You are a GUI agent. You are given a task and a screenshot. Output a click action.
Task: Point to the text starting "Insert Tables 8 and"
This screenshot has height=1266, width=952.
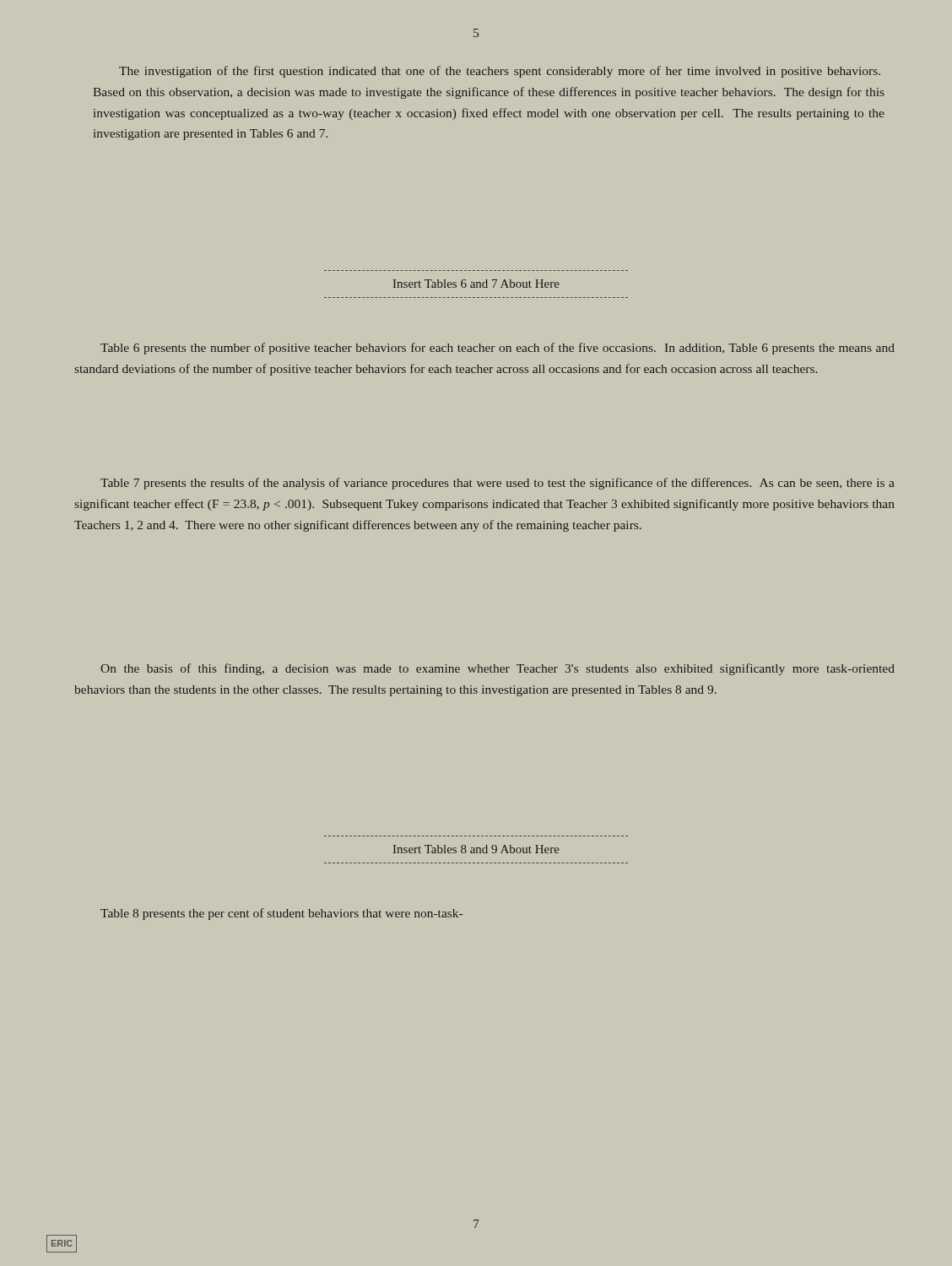pos(476,850)
